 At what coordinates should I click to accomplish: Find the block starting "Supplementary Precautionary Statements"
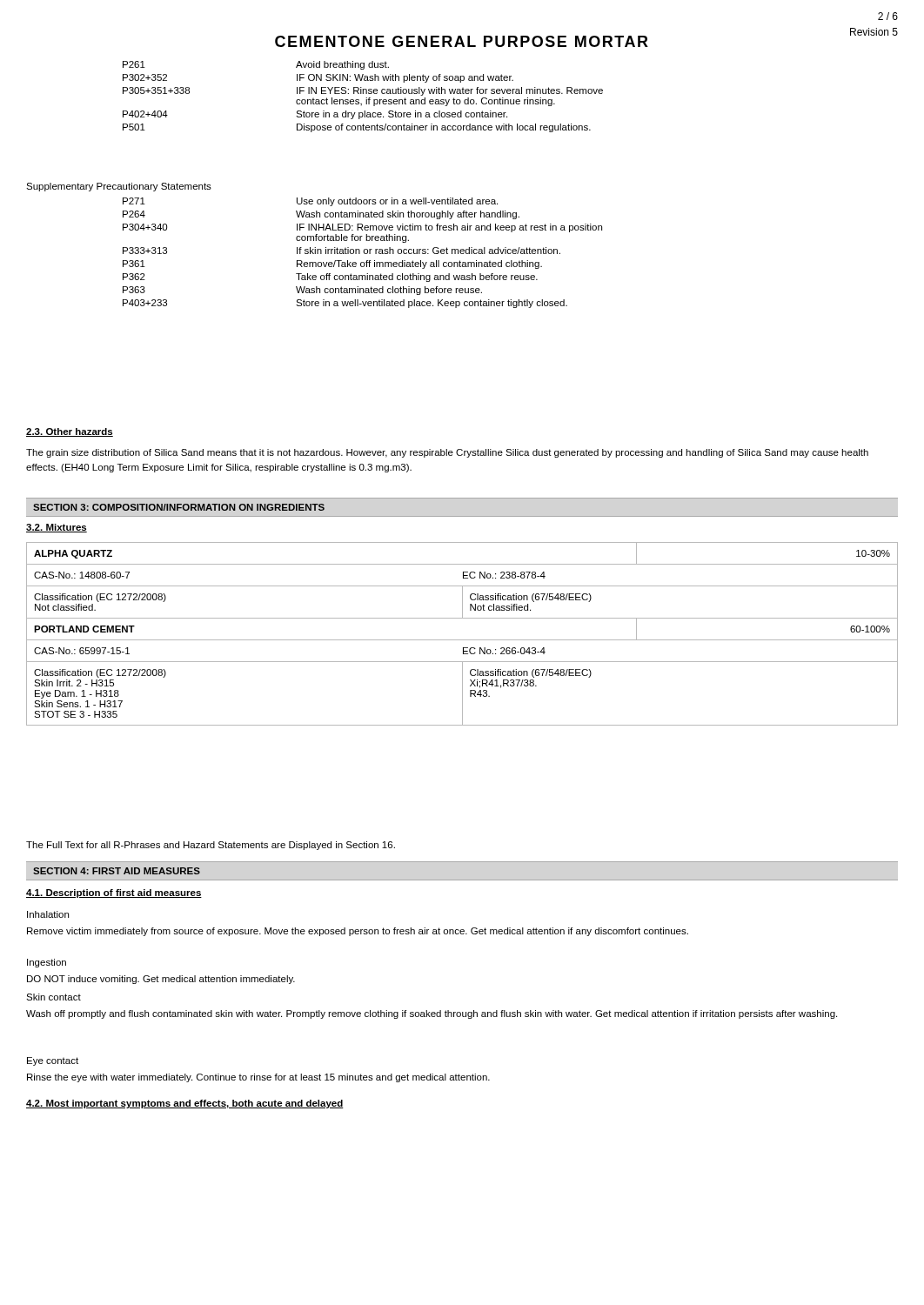tap(119, 186)
